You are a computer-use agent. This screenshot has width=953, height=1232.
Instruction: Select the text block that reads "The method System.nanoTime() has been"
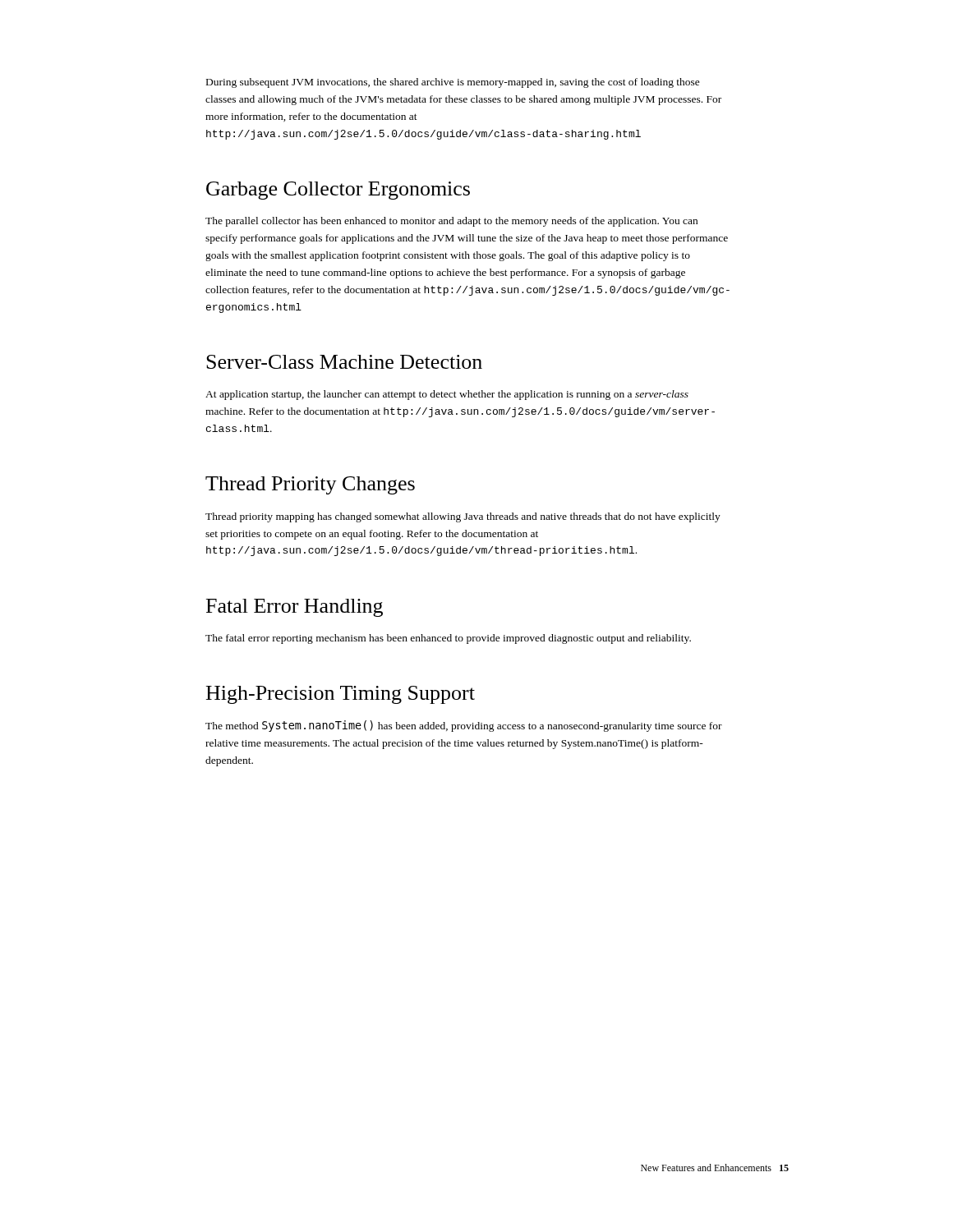(464, 742)
